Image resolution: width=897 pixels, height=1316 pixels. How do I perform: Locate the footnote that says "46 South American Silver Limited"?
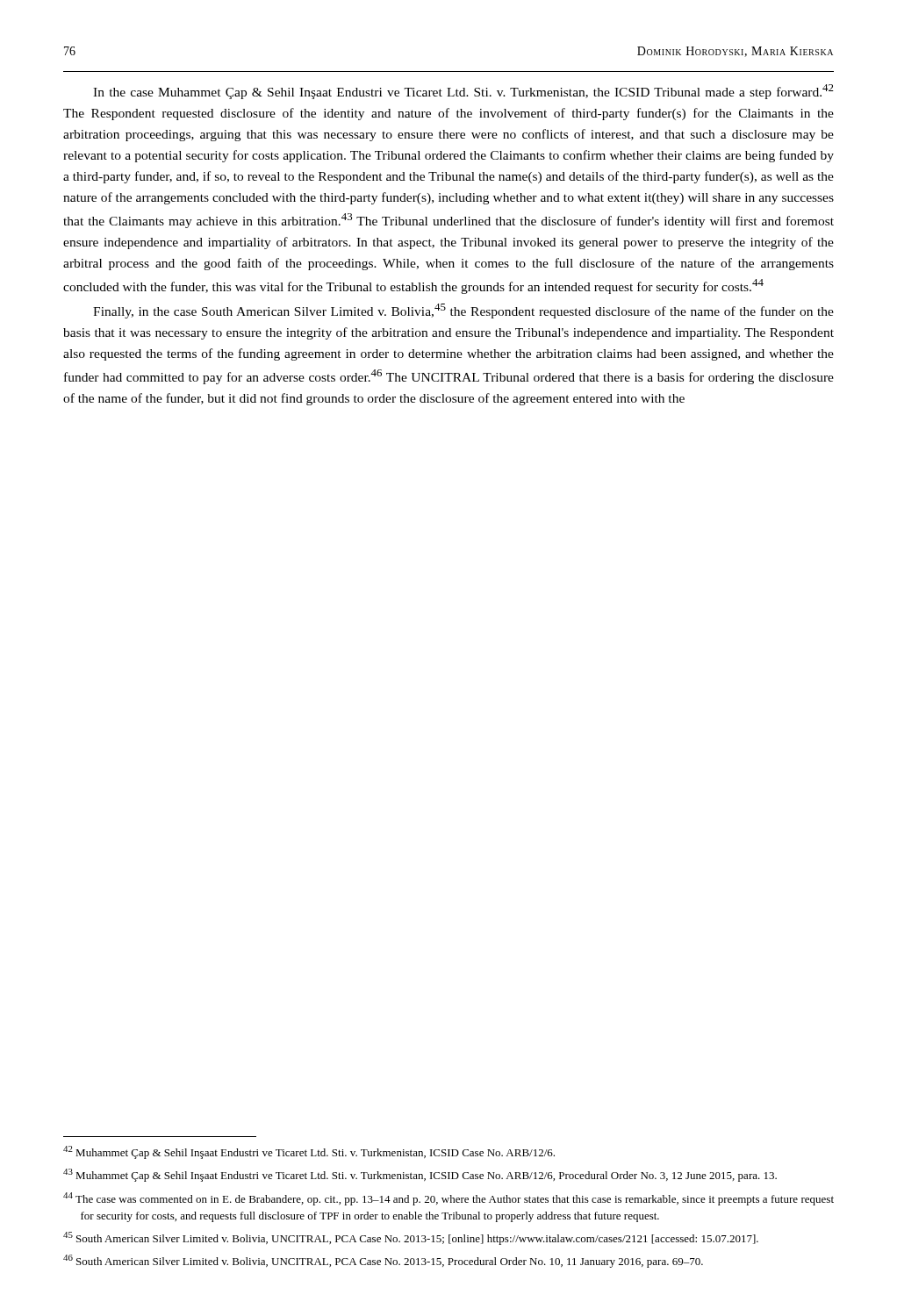click(383, 1260)
